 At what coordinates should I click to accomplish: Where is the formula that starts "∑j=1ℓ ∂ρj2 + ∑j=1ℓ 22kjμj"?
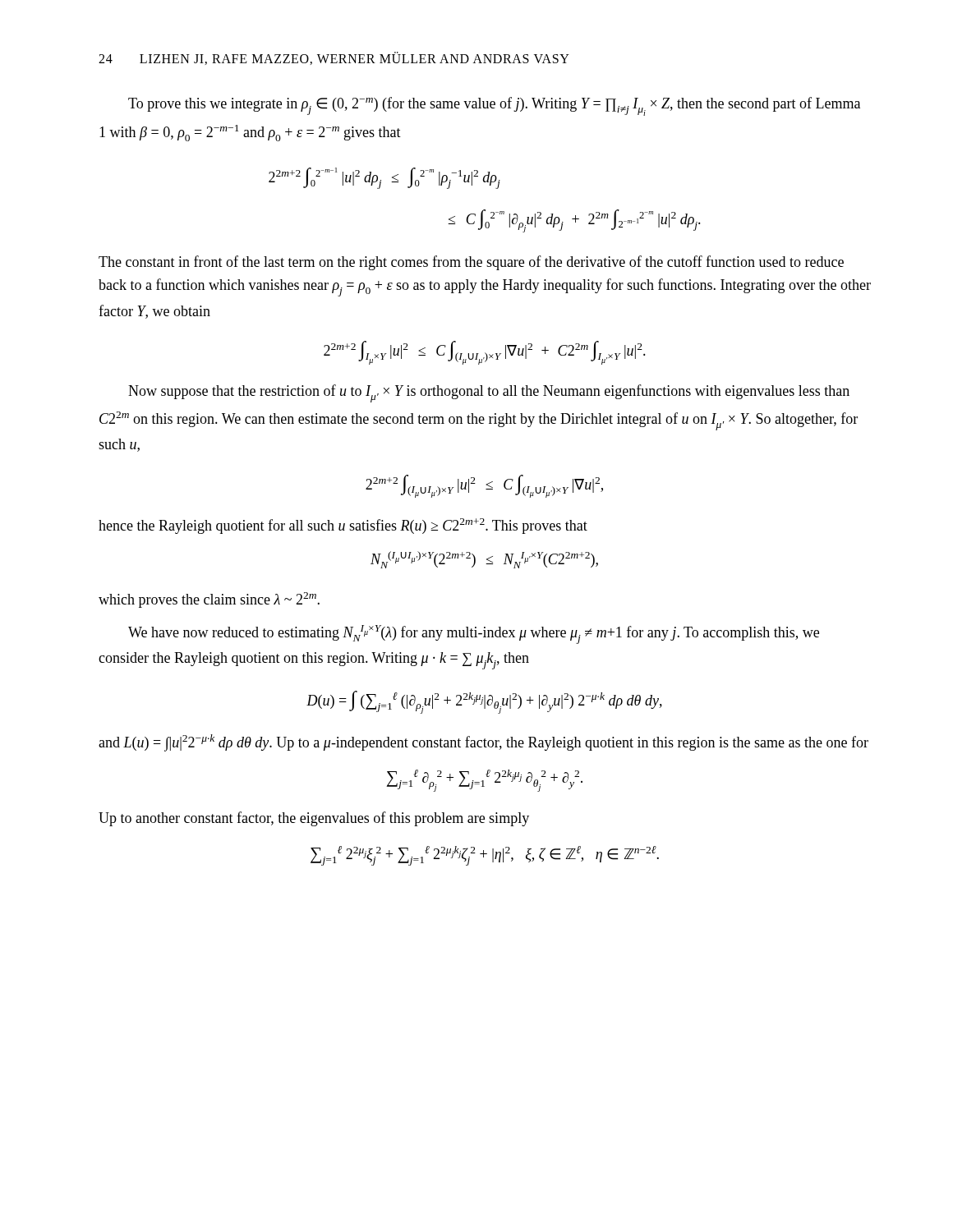[x=485, y=779]
